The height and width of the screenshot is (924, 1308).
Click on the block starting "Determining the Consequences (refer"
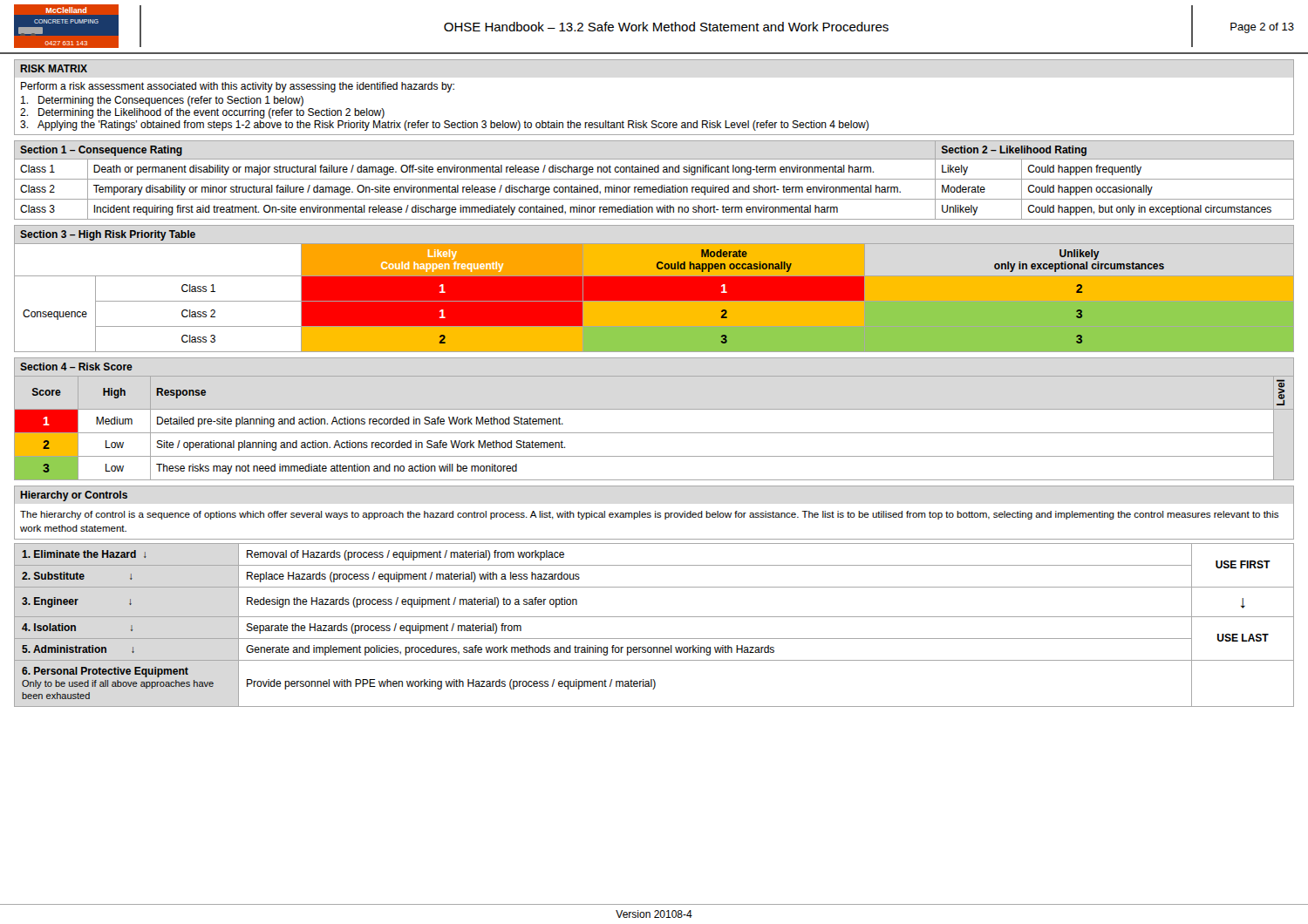pyautogui.click(x=162, y=100)
